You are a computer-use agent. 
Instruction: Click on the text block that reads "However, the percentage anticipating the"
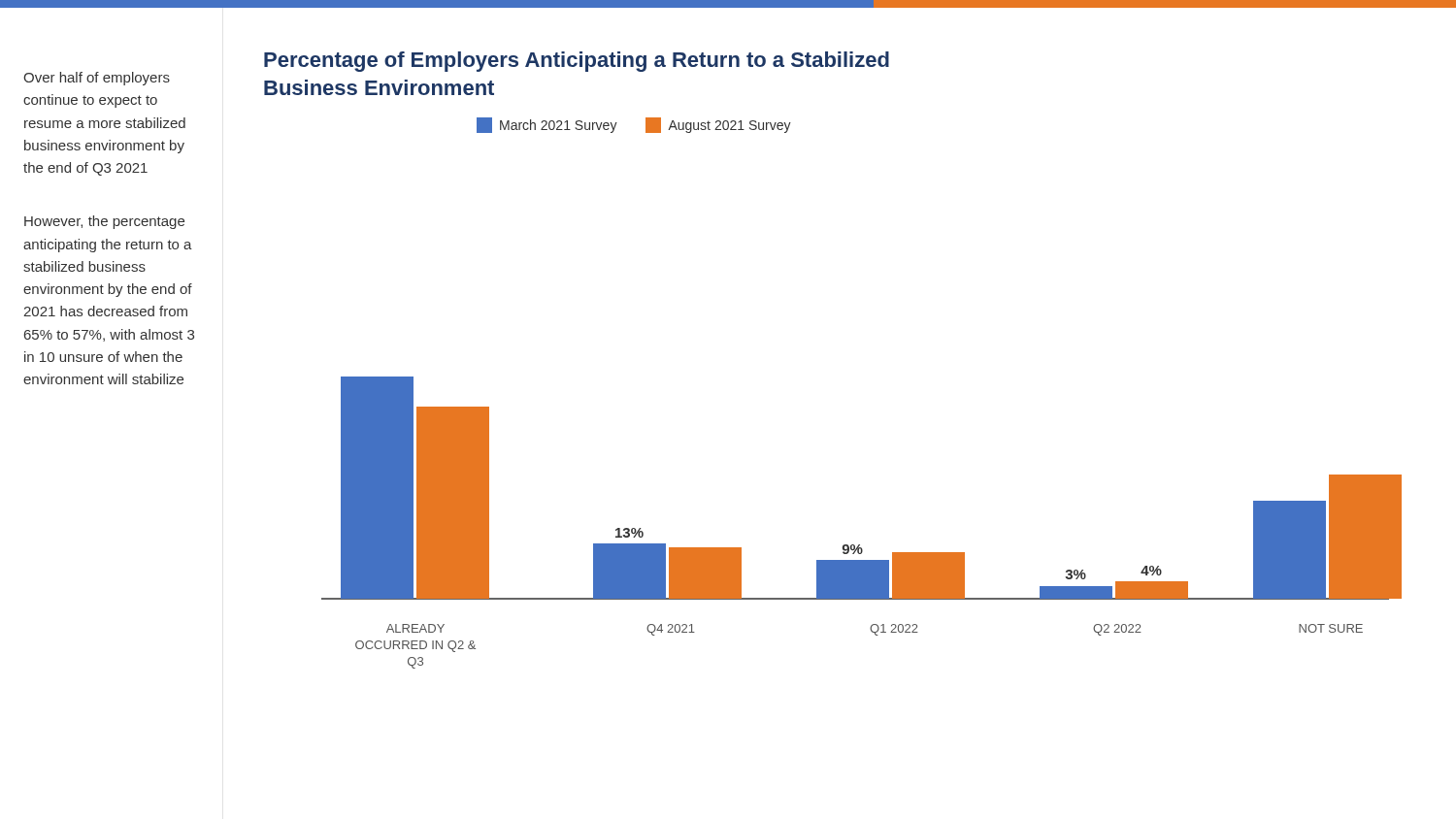coord(109,300)
